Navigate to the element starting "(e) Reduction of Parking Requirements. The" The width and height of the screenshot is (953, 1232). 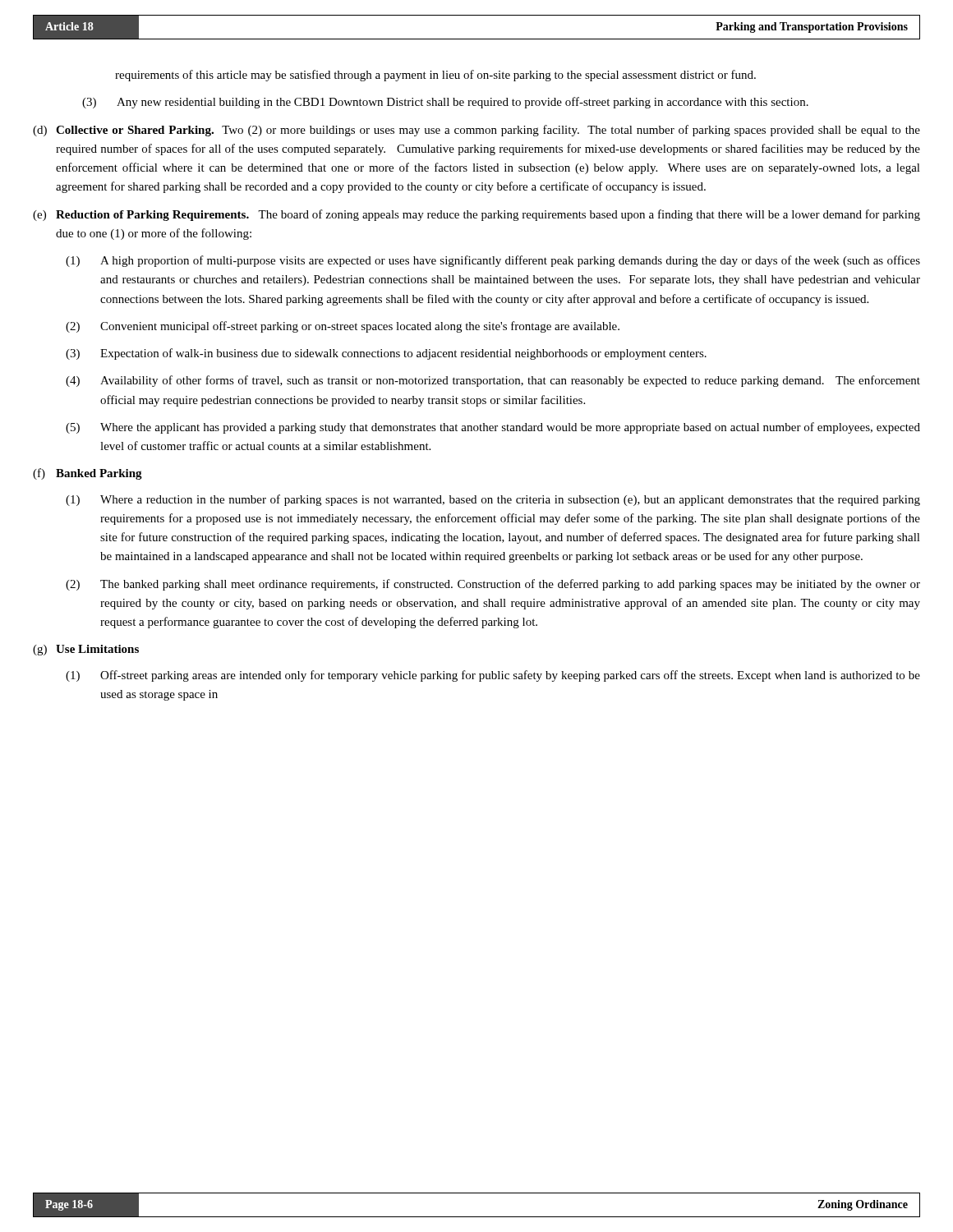click(476, 224)
